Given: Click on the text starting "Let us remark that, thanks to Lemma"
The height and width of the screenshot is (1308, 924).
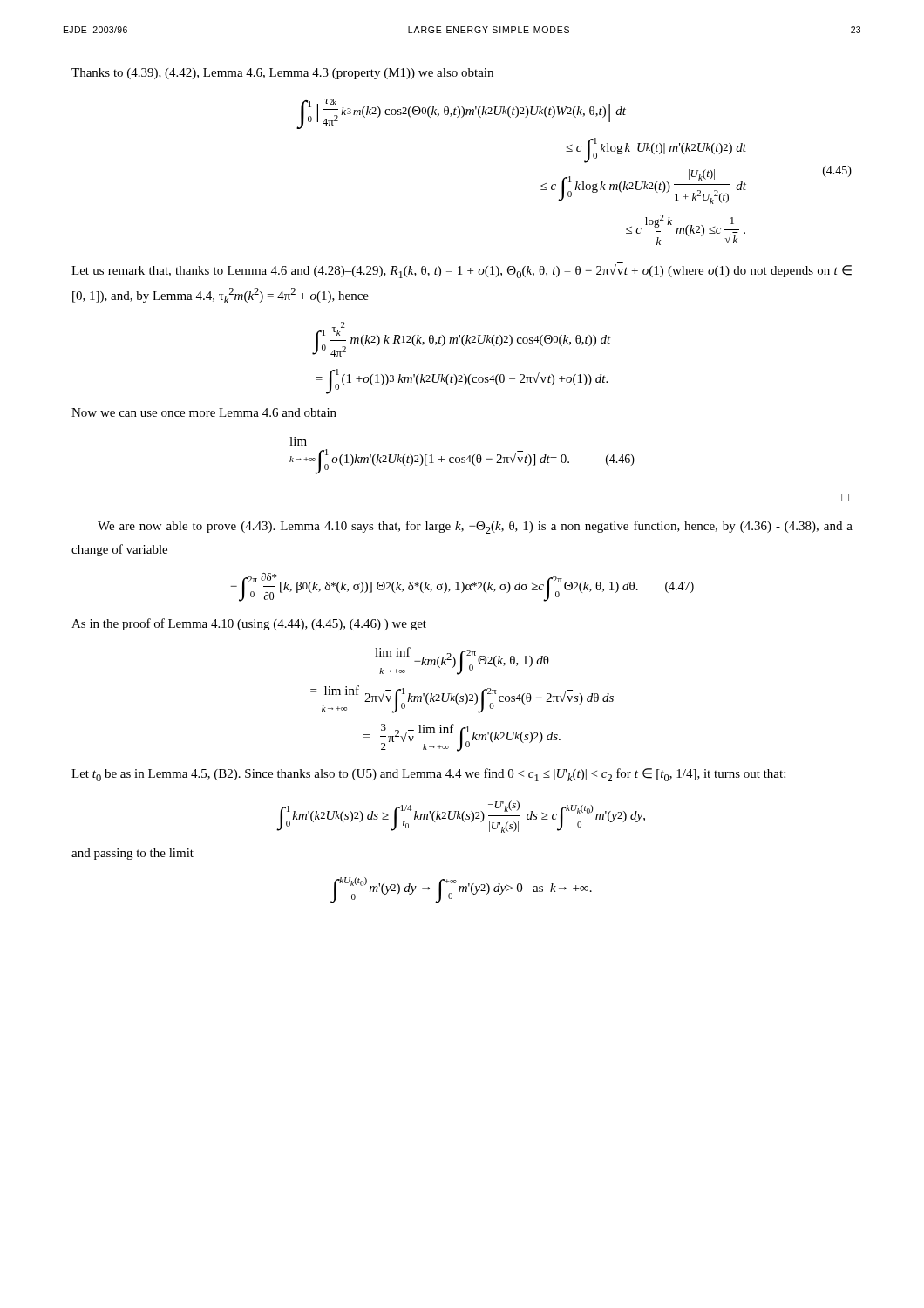Looking at the screenshot, I should 462,285.
